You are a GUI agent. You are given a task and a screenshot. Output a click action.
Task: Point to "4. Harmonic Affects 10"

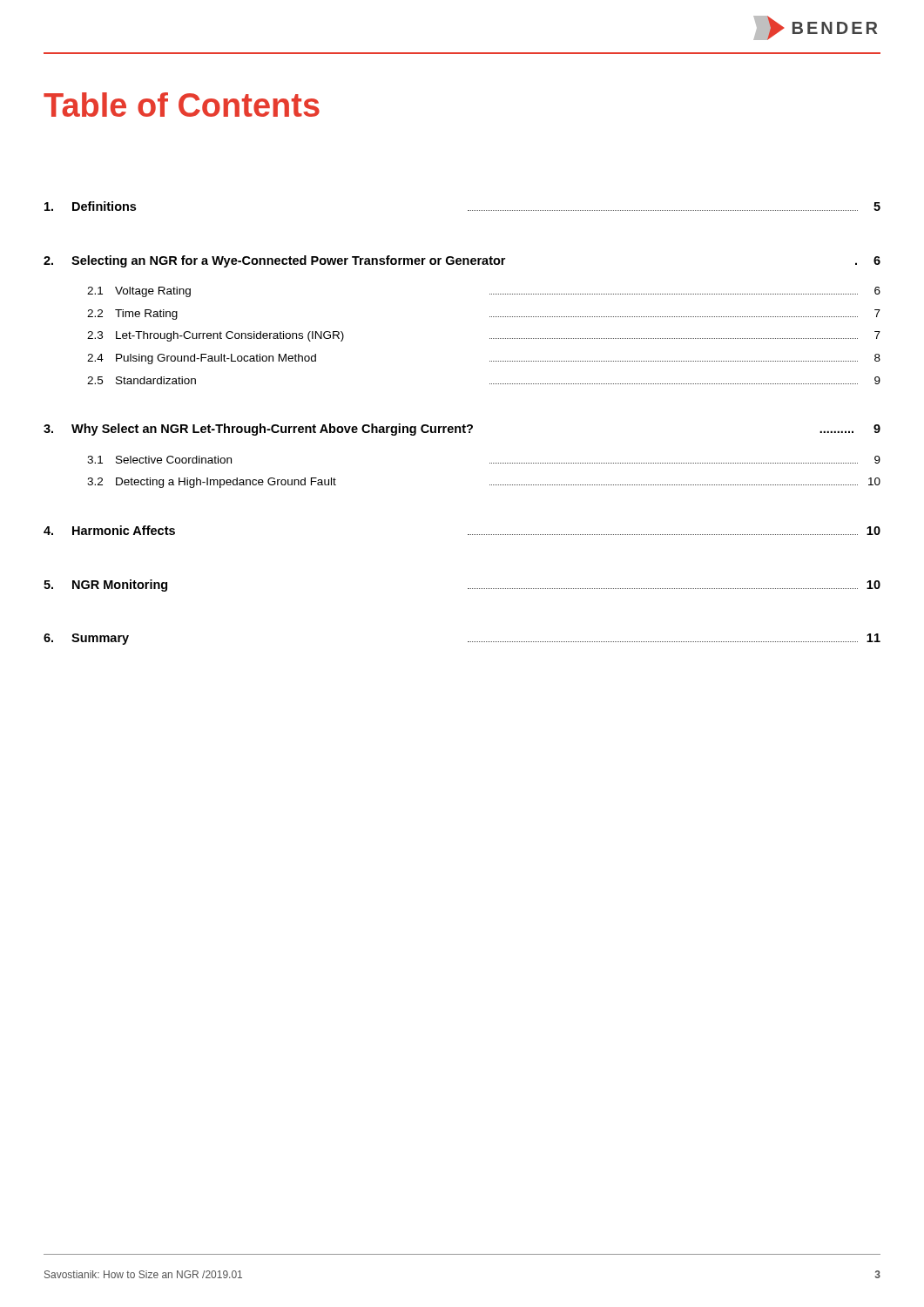(462, 531)
